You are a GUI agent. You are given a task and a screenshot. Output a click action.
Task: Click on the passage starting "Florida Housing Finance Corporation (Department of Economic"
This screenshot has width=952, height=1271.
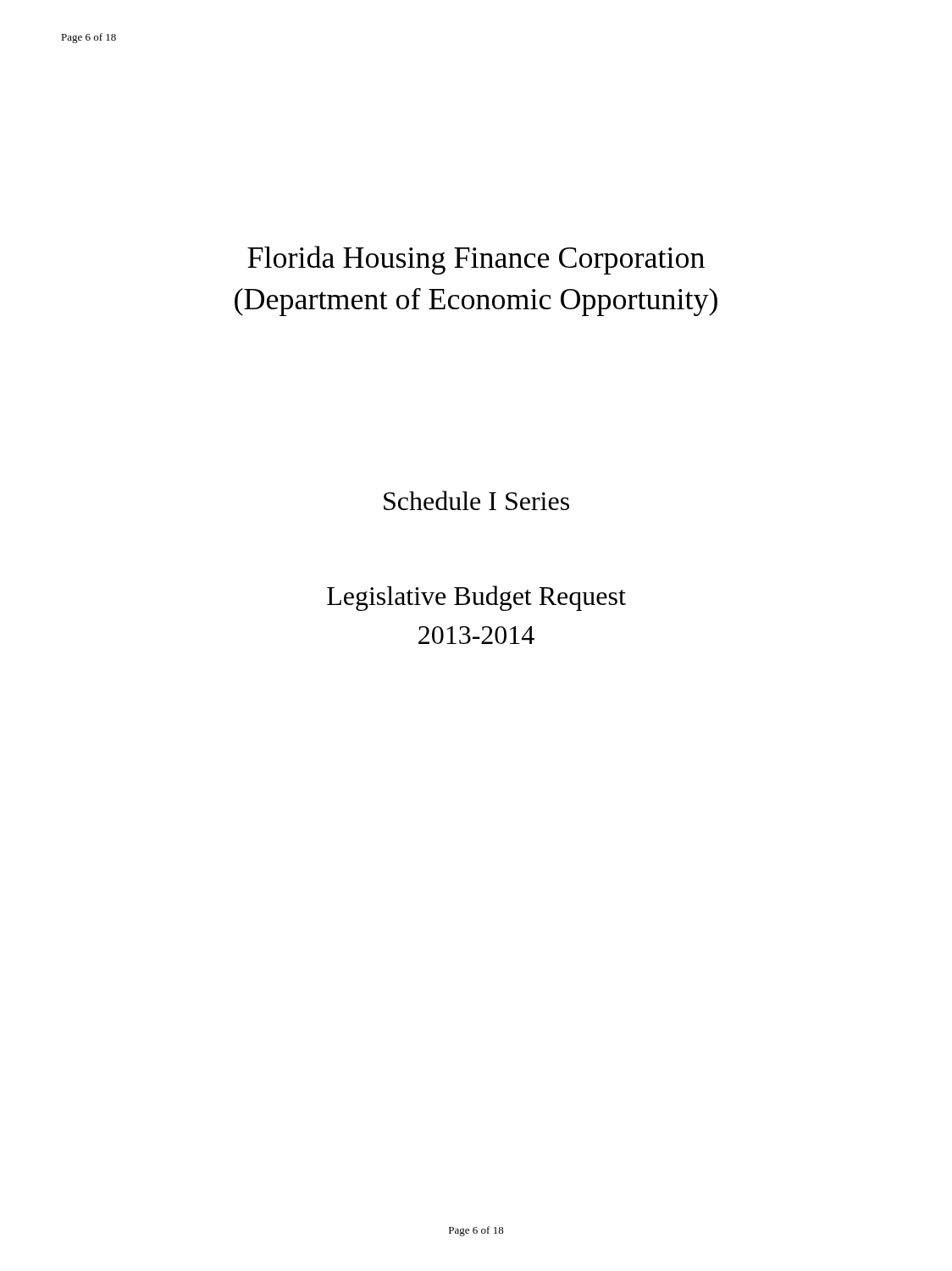click(x=476, y=278)
